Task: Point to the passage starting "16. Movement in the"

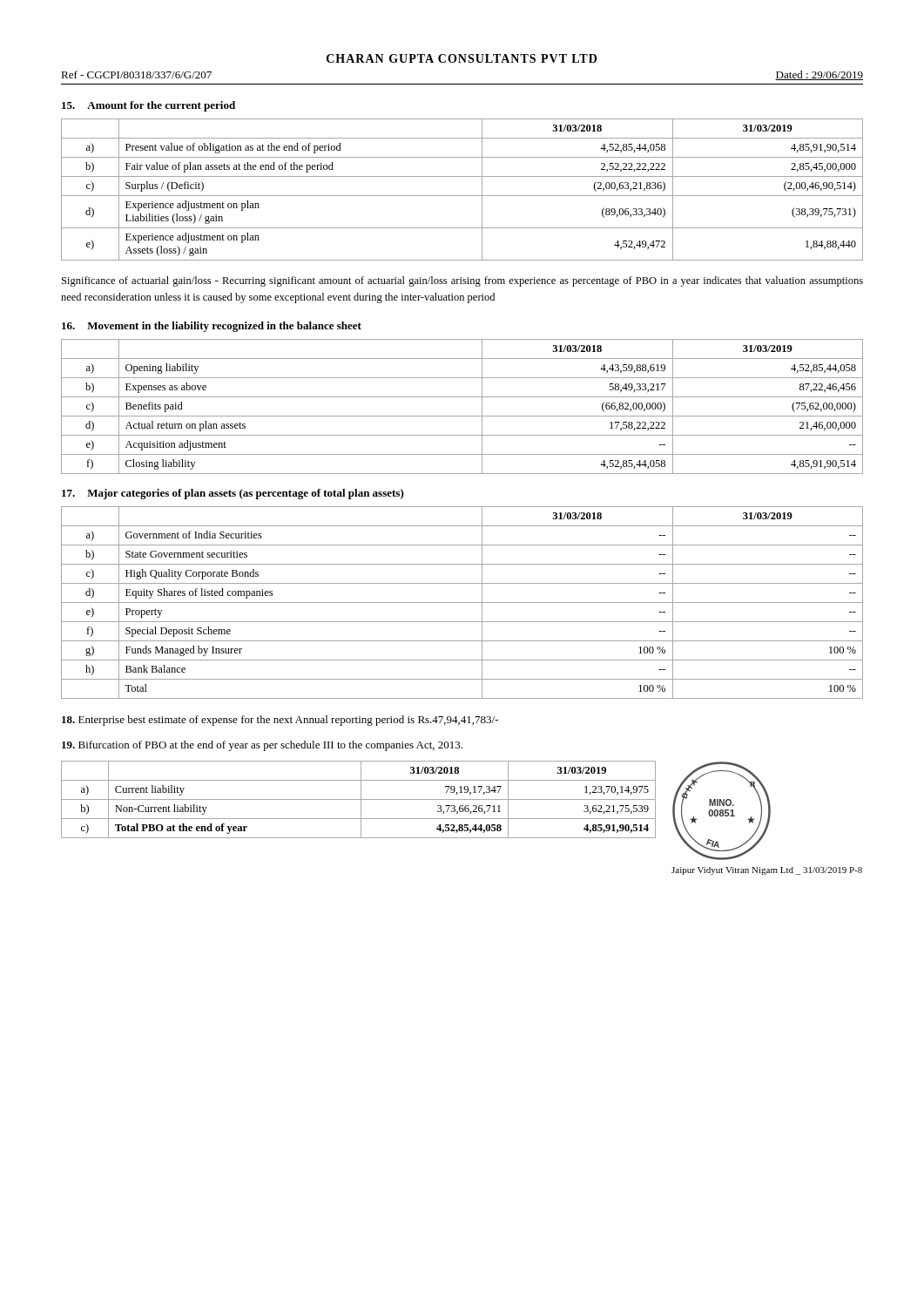Action: (211, 326)
